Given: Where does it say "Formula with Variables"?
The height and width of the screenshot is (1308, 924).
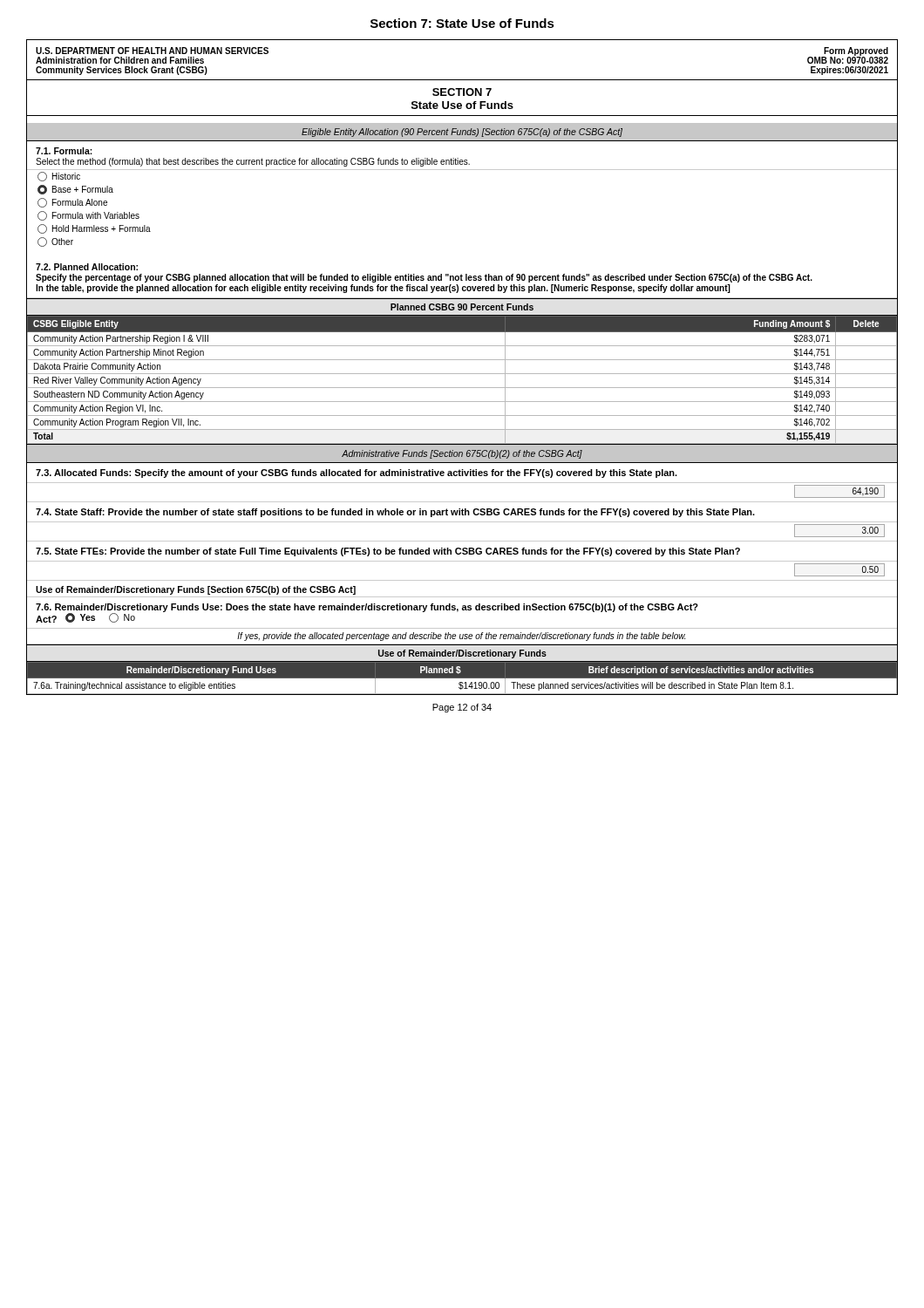Looking at the screenshot, I should point(88,216).
